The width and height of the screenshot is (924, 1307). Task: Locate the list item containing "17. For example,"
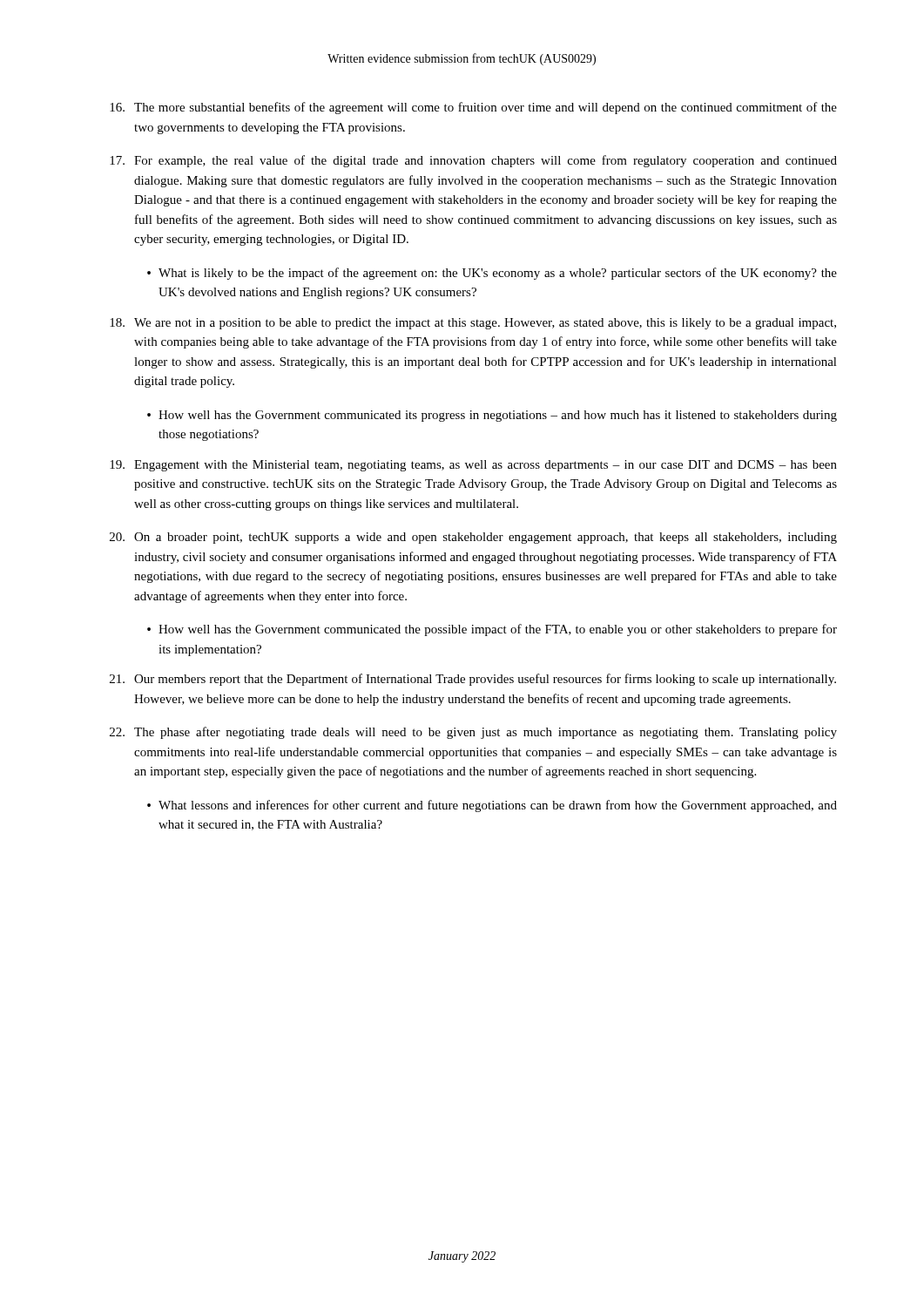click(x=462, y=200)
